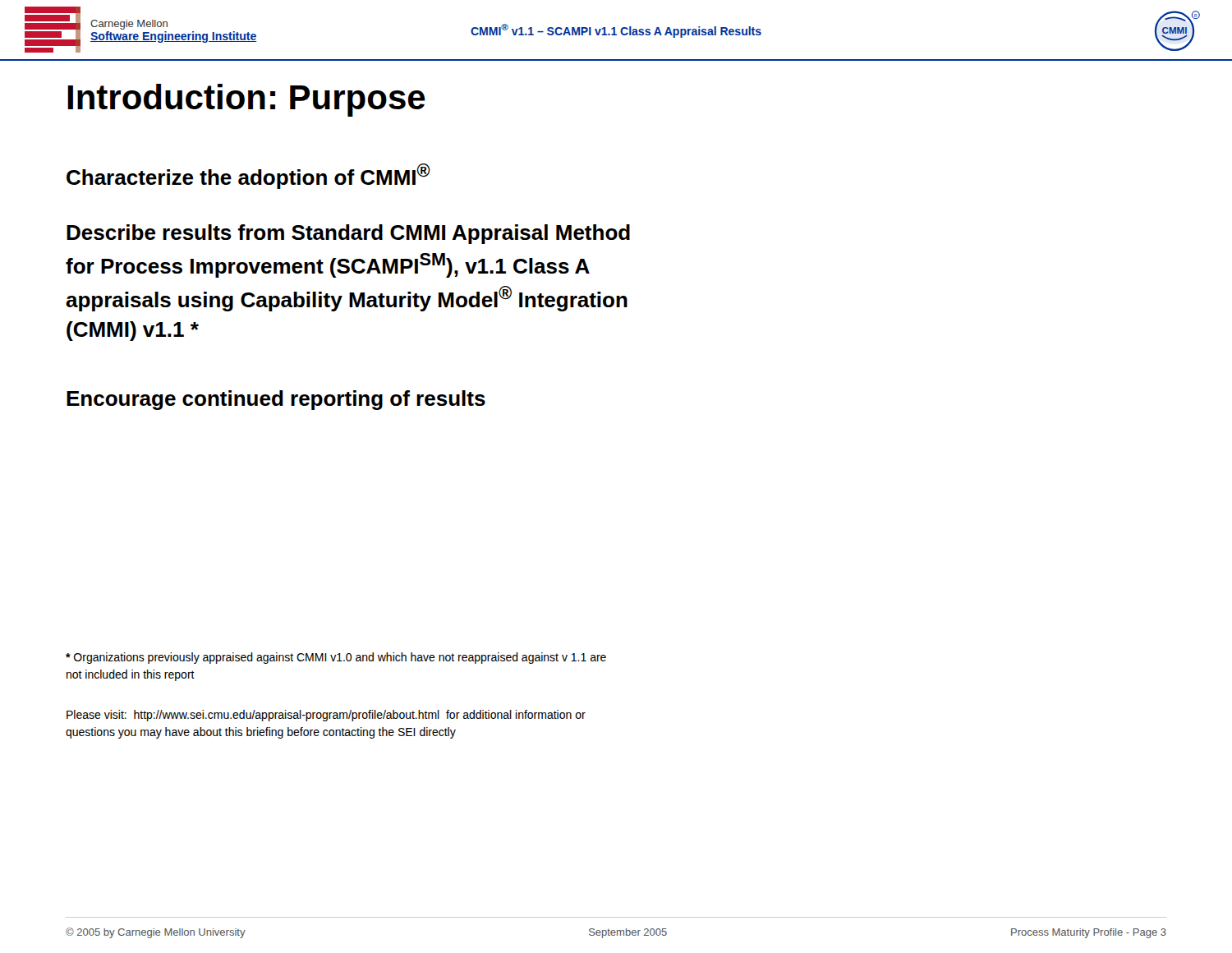Viewport: 1232px width, 953px height.
Task: Locate the block of text that opens with "Describe results from Standard CMMI Appraisal"
Action: [348, 281]
